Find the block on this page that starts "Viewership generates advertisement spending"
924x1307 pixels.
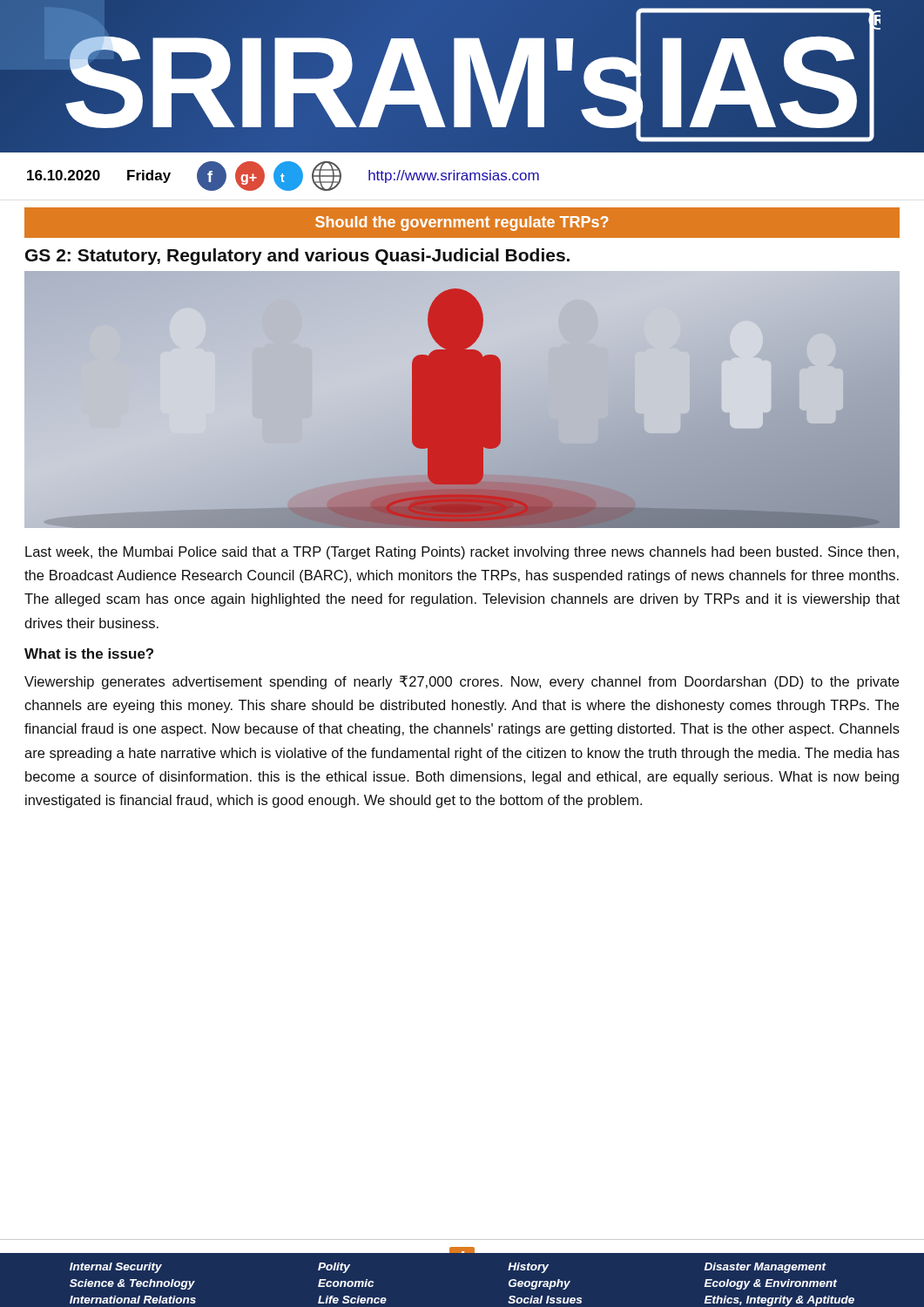tap(462, 739)
